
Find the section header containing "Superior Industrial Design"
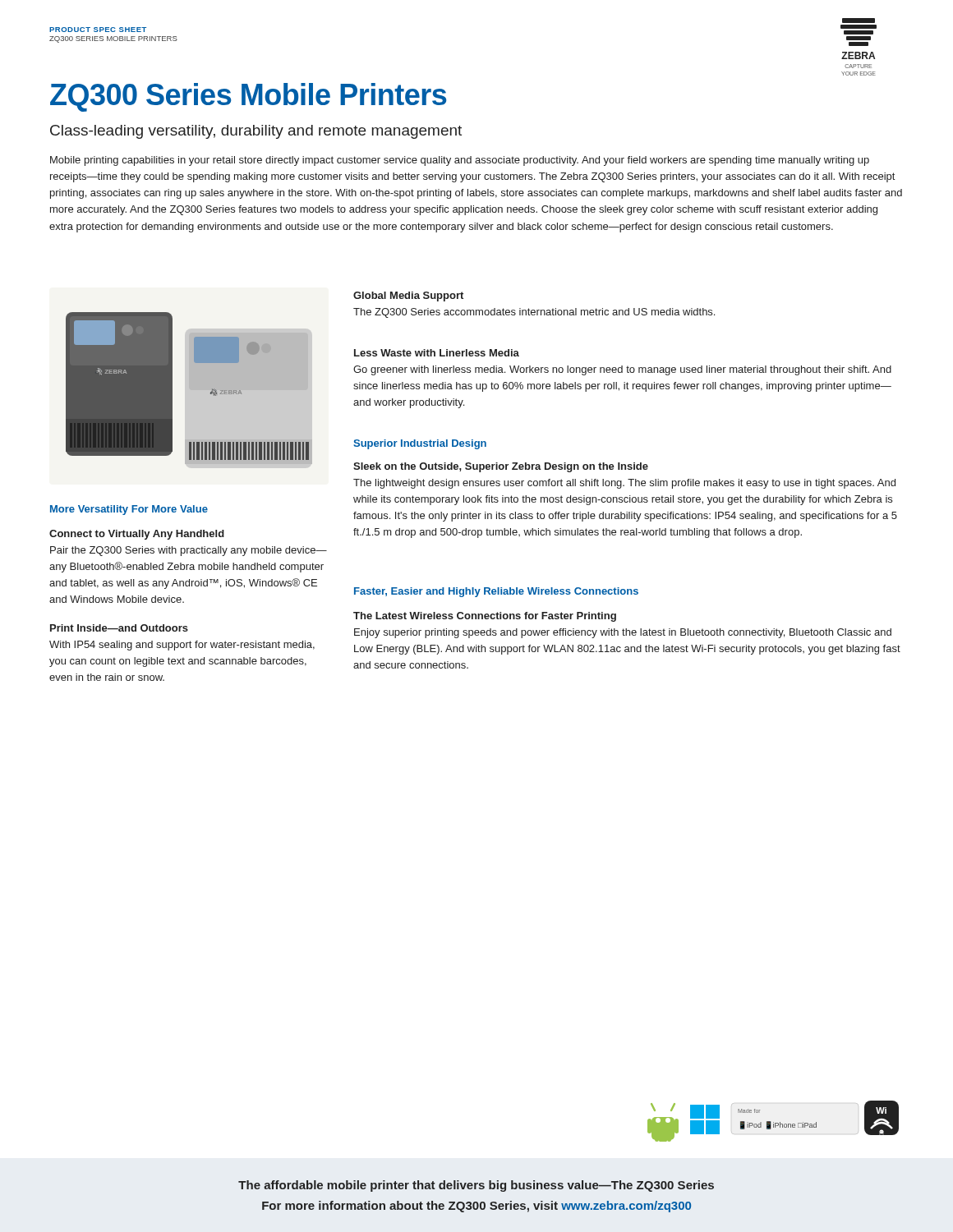tap(420, 443)
